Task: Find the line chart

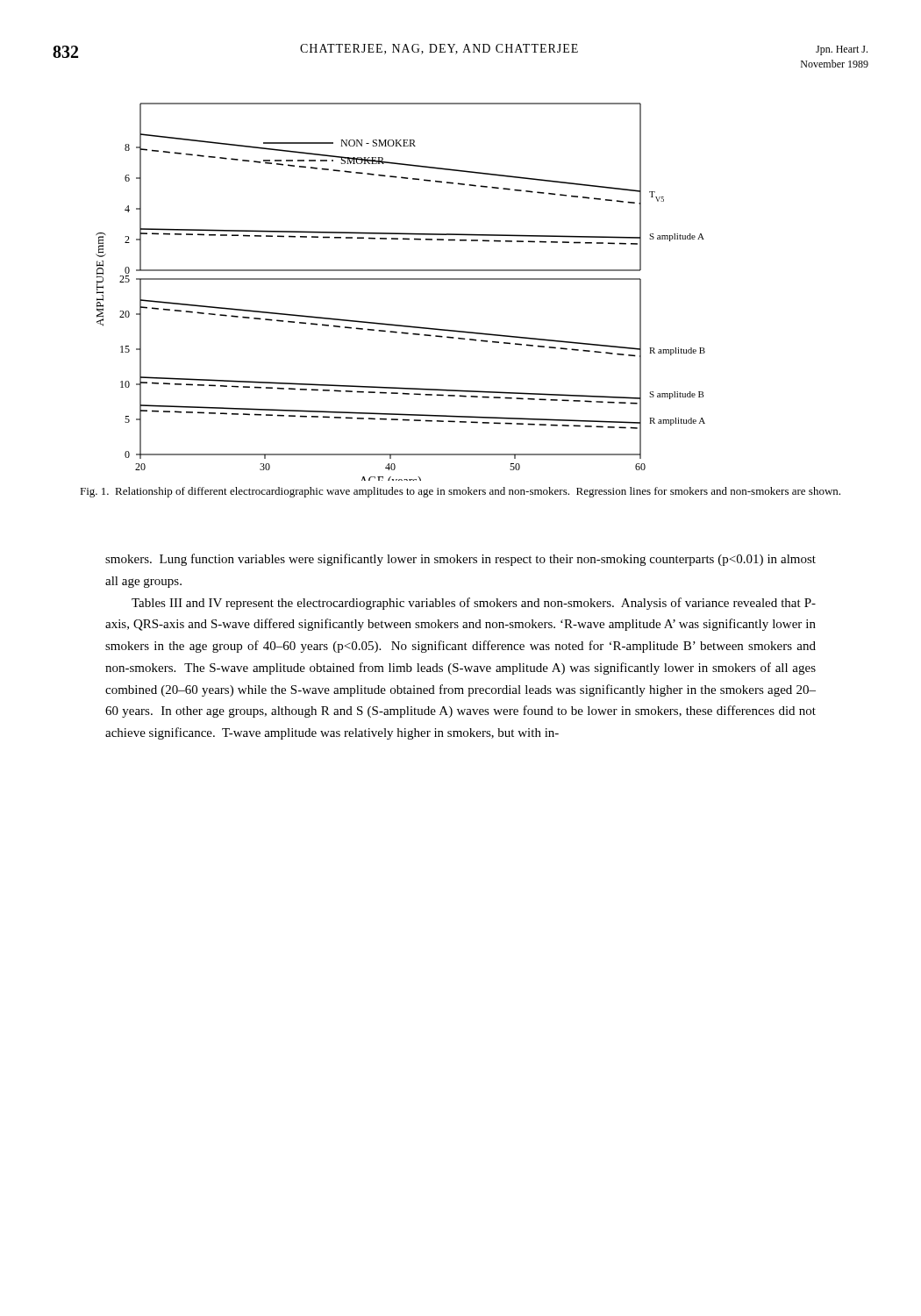Action: coord(460,279)
